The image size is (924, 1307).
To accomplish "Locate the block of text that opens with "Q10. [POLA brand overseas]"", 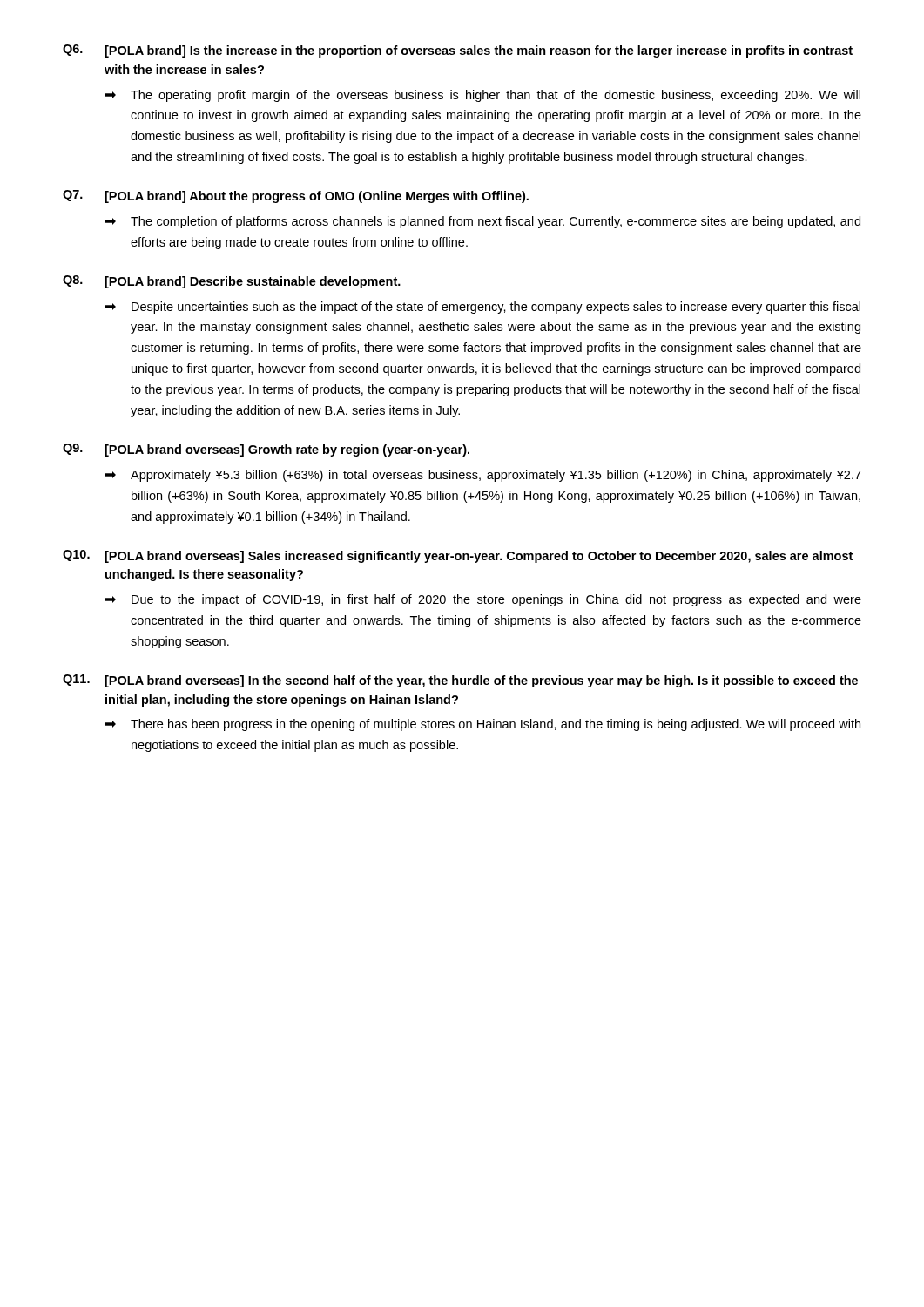I will pyautogui.click(x=462, y=566).
